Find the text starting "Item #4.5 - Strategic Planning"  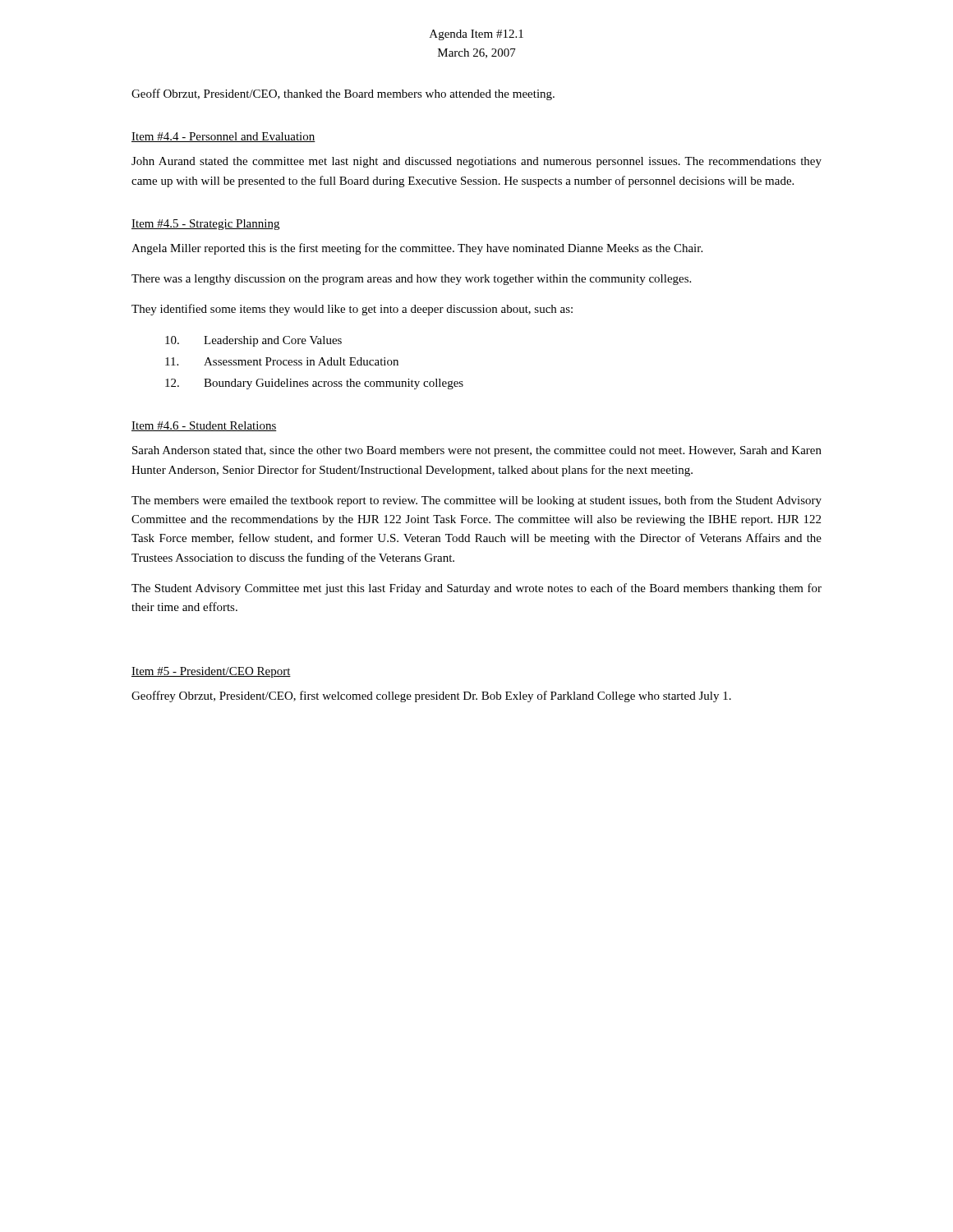tap(206, 223)
